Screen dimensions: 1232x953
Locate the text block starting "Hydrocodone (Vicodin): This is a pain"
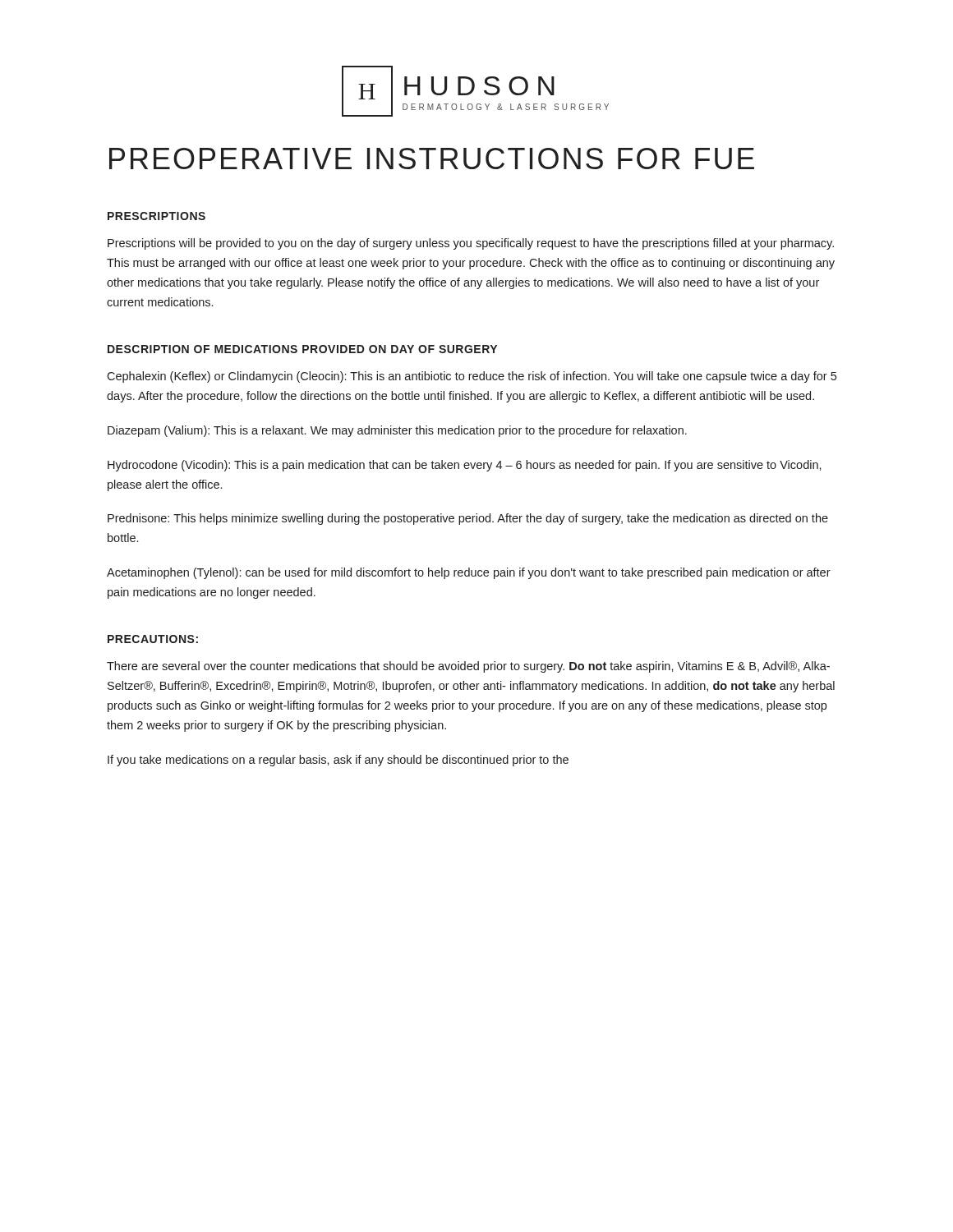pos(464,474)
